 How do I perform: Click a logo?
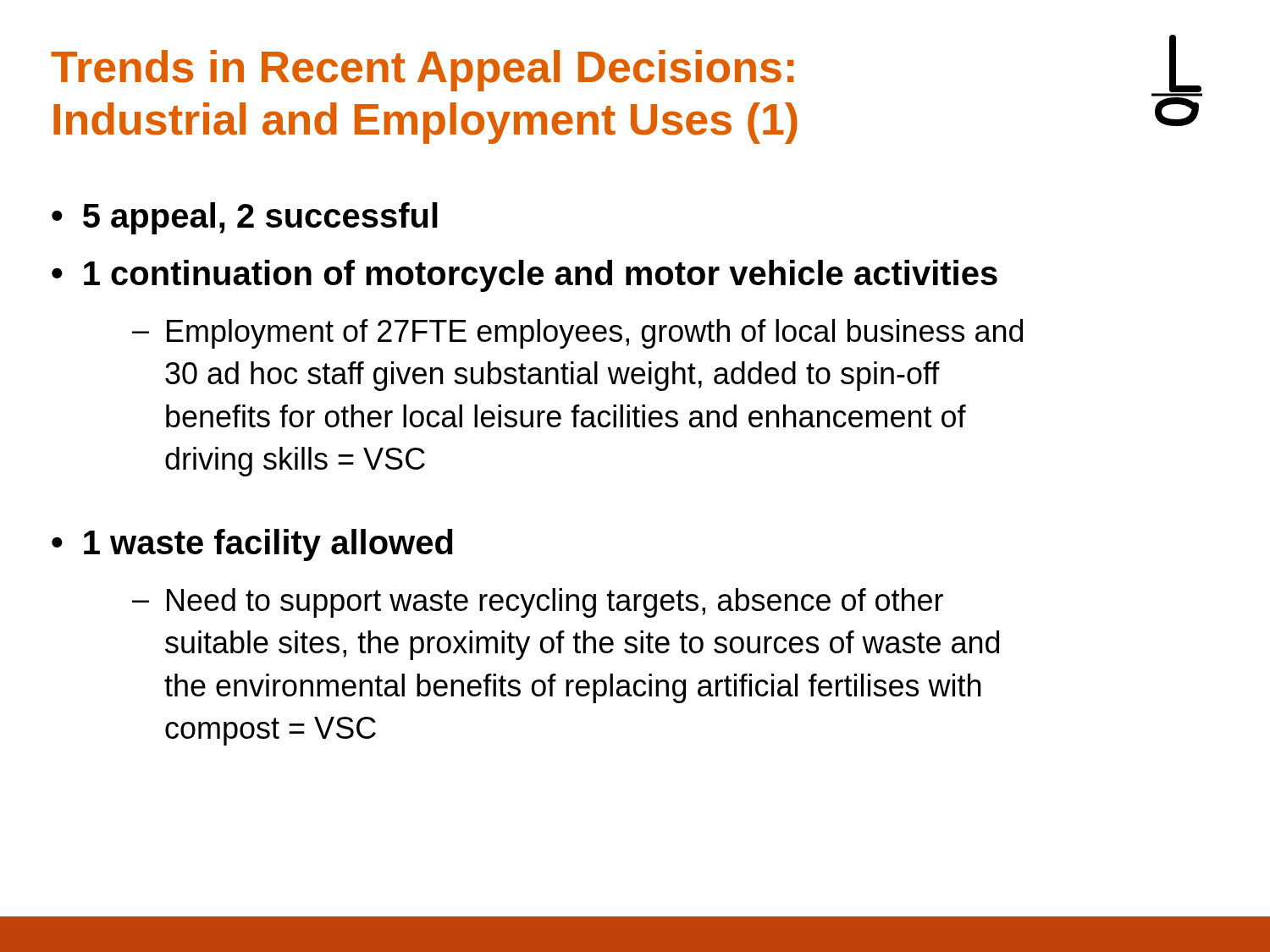[1173, 80]
